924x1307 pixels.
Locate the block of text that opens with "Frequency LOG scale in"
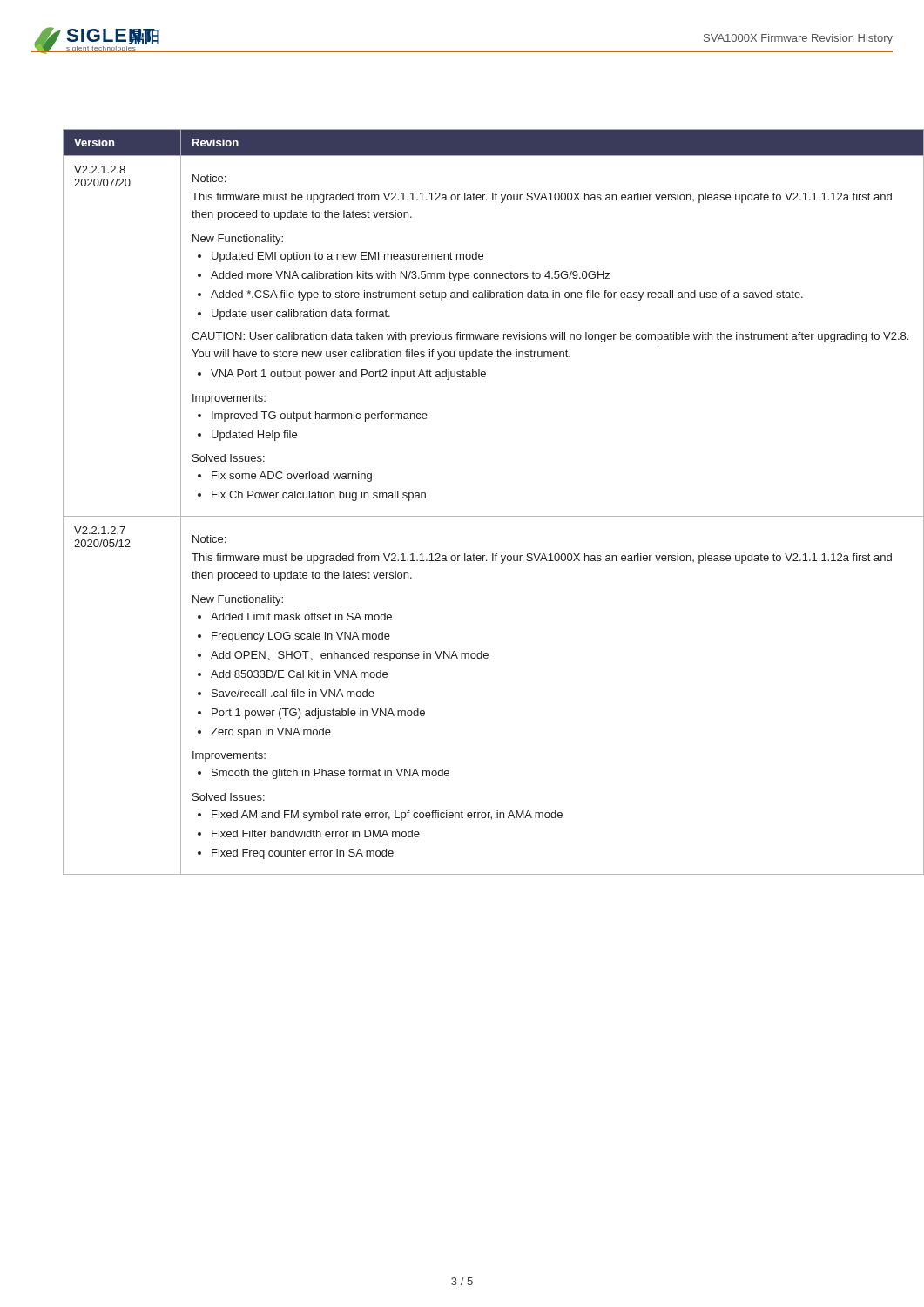300,636
